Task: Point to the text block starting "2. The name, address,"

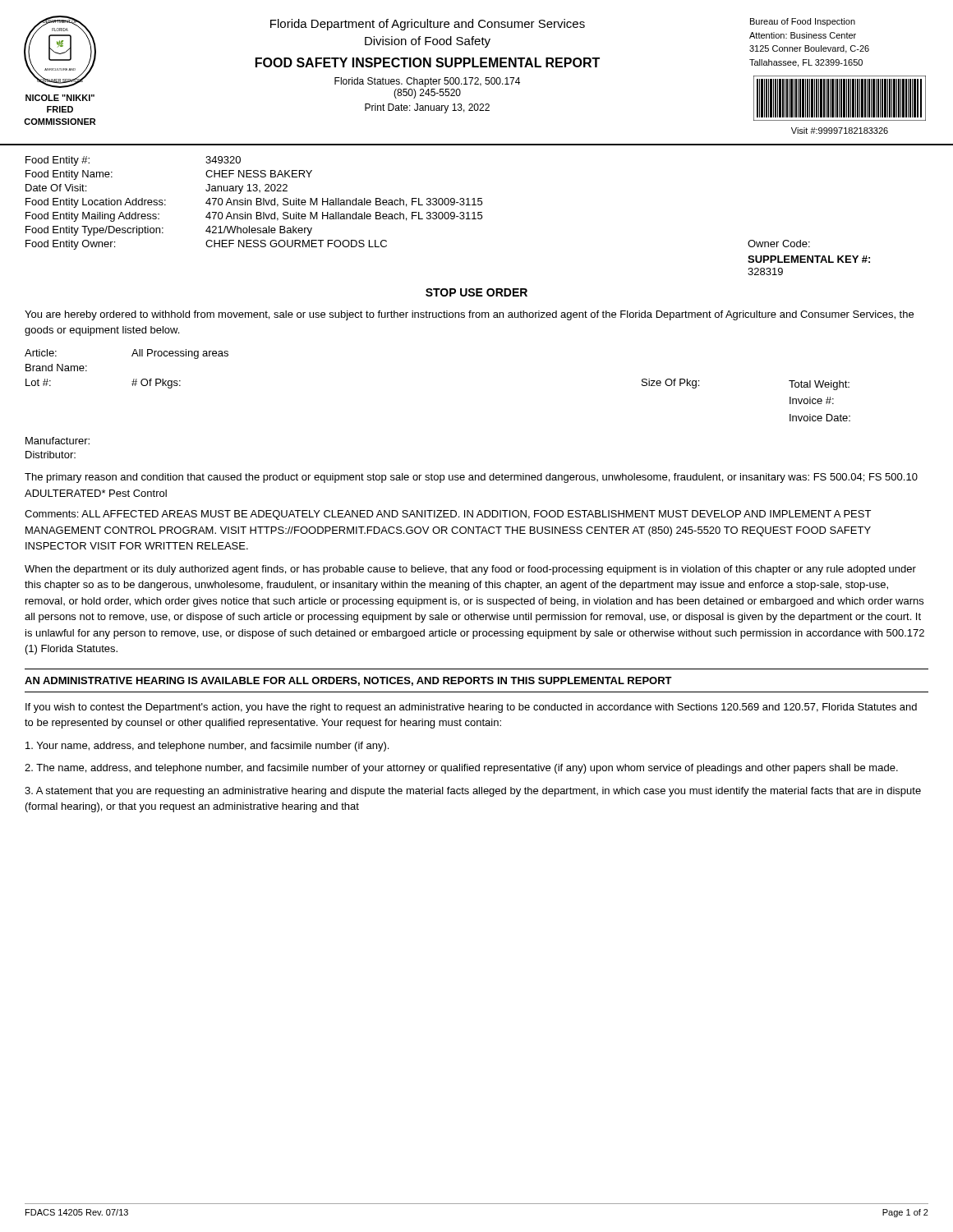Action: click(462, 768)
